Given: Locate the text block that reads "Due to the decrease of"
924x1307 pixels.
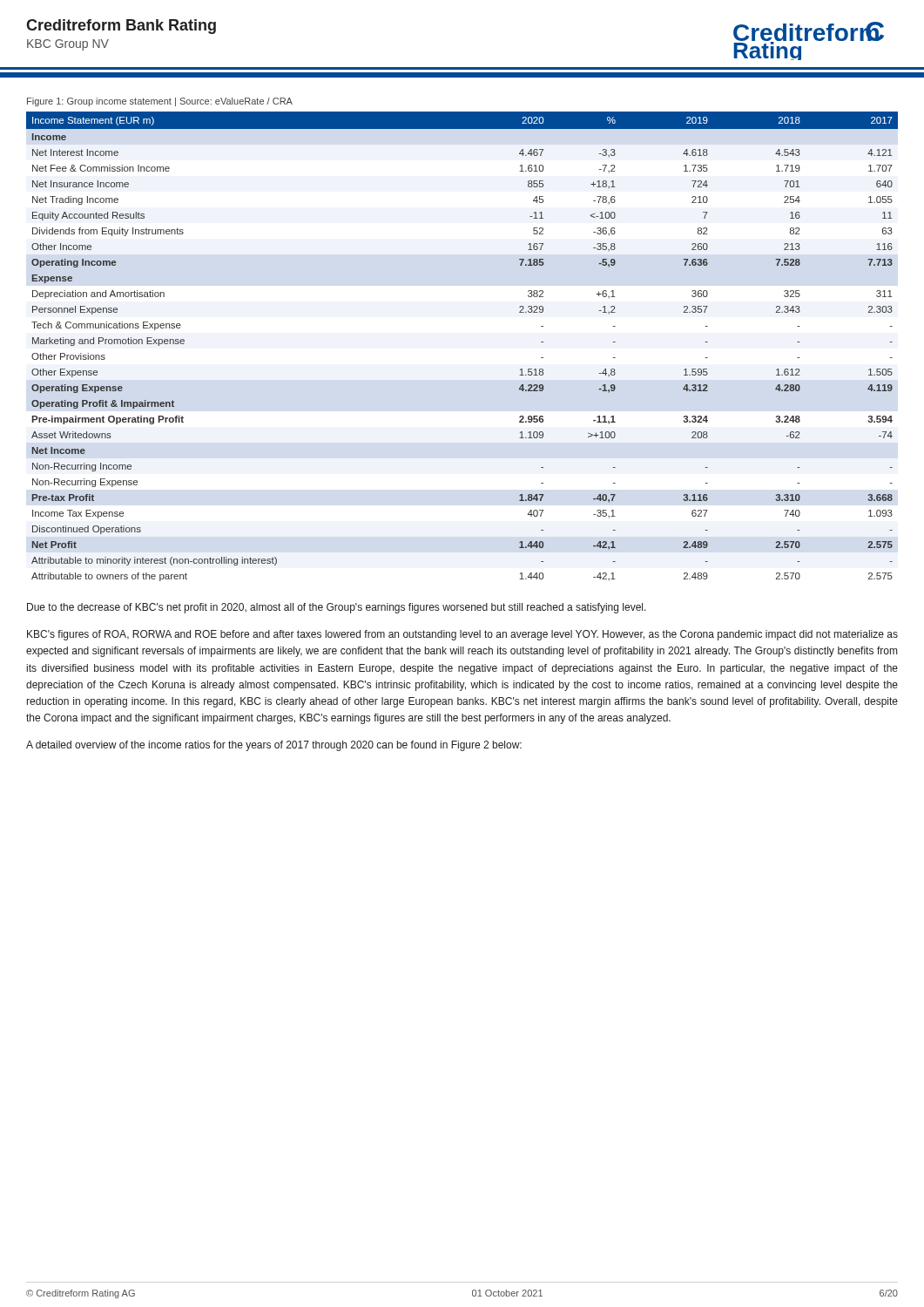Looking at the screenshot, I should (x=462, y=608).
